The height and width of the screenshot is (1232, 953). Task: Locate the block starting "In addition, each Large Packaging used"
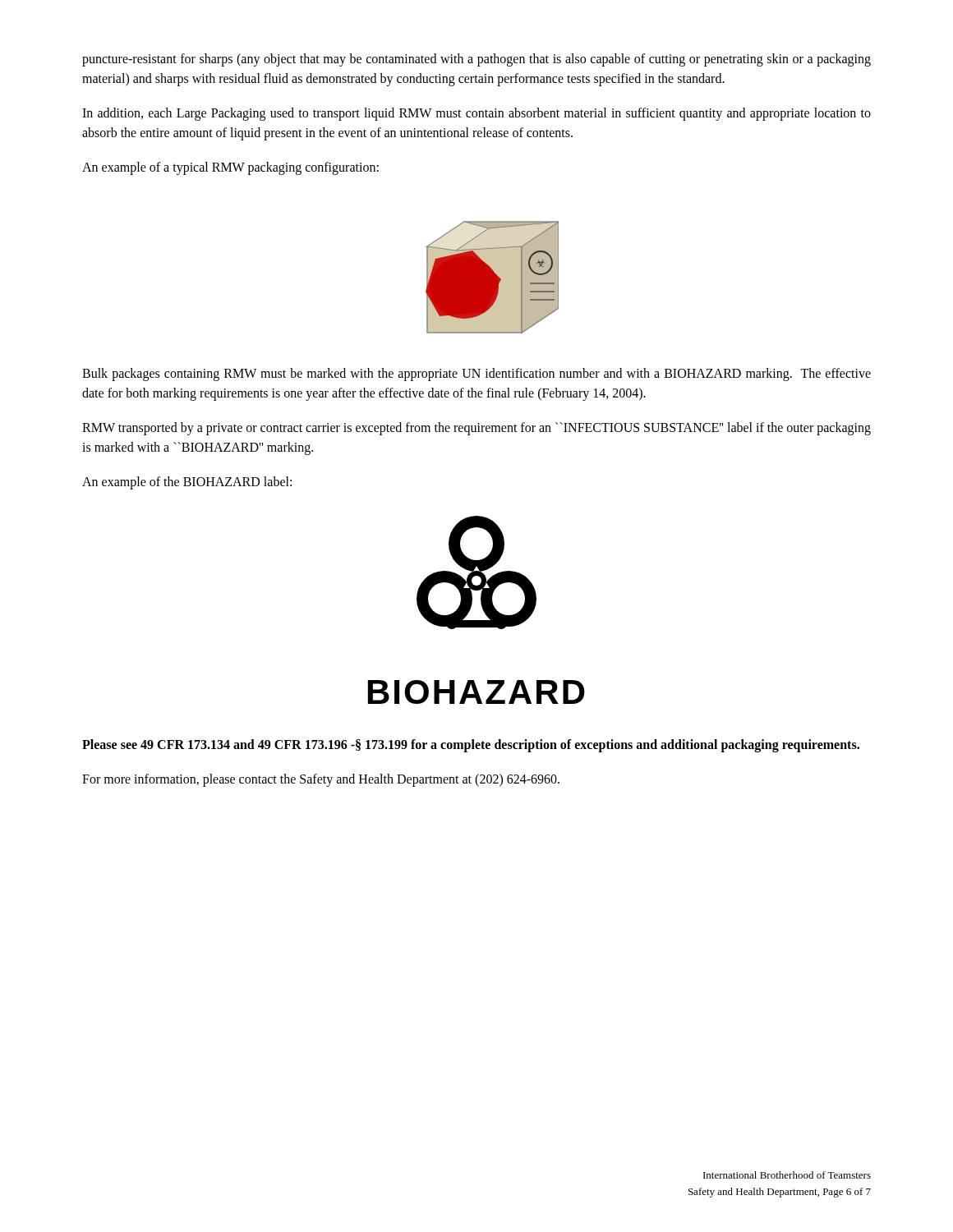click(476, 123)
